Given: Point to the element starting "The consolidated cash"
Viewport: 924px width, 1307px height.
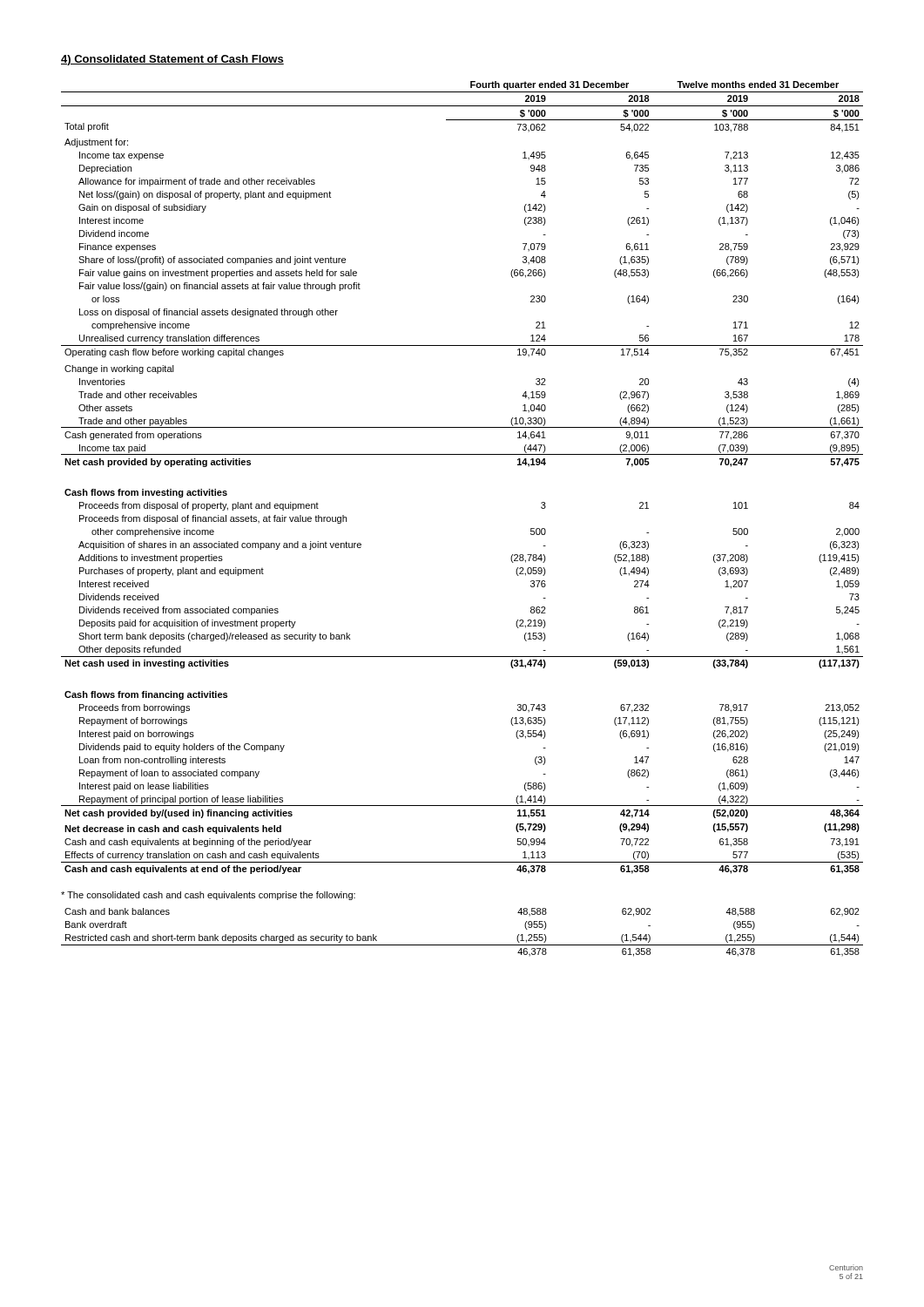Looking at the screenshot, I should click(x=208, y=894).
